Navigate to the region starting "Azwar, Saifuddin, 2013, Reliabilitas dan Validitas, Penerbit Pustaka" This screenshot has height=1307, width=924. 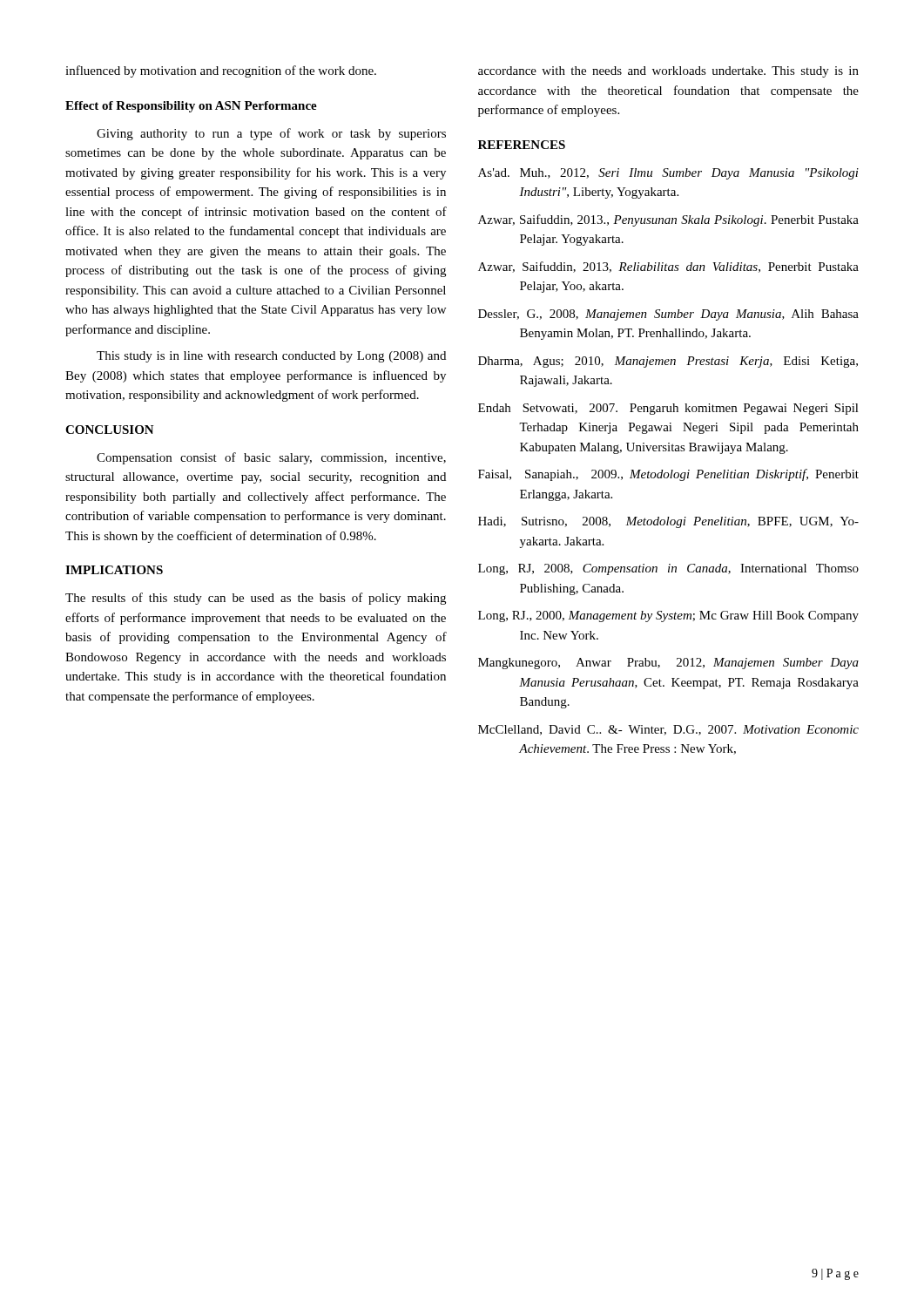coord(668,276)
